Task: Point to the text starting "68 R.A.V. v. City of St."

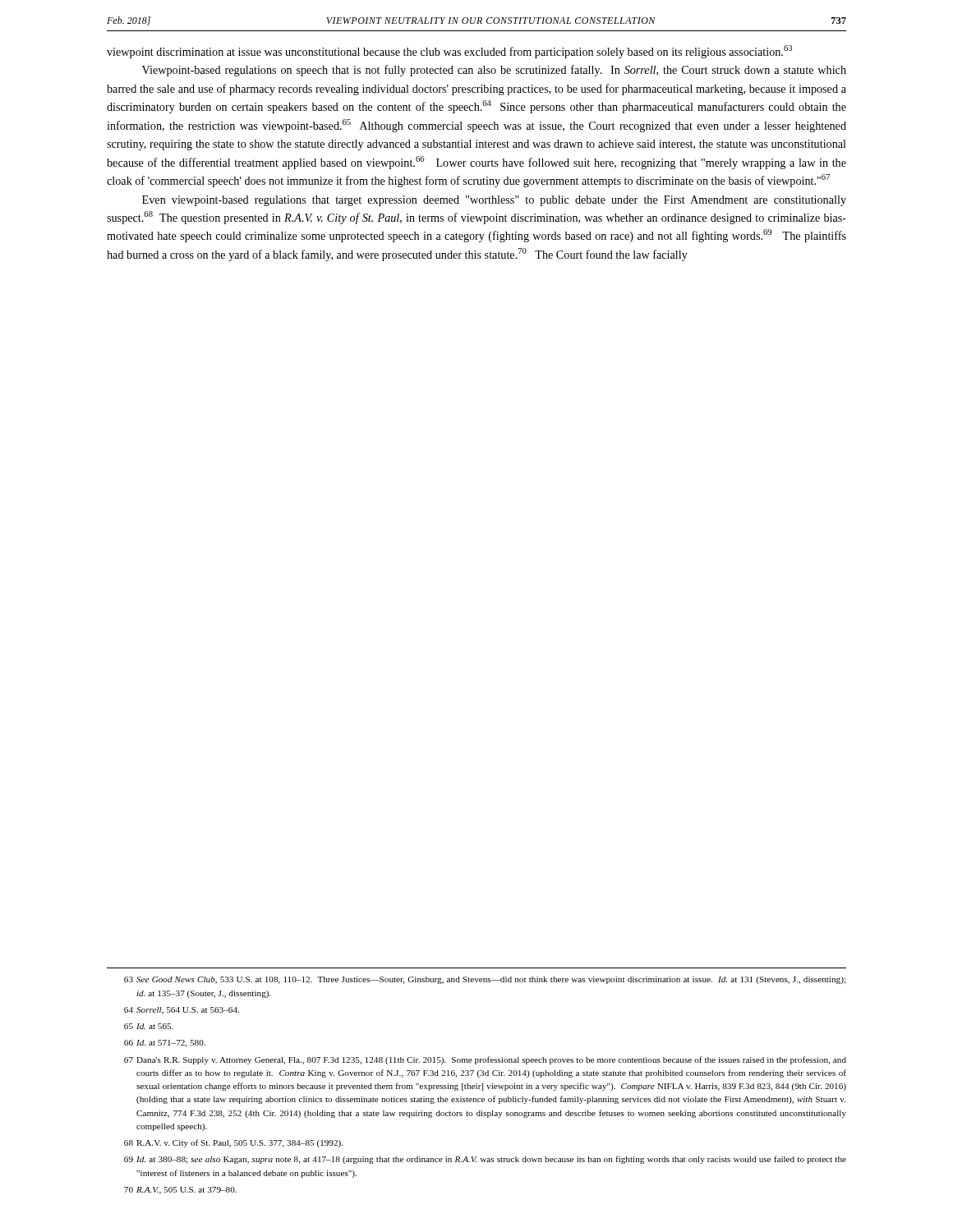Action: tap(233, 1143)
